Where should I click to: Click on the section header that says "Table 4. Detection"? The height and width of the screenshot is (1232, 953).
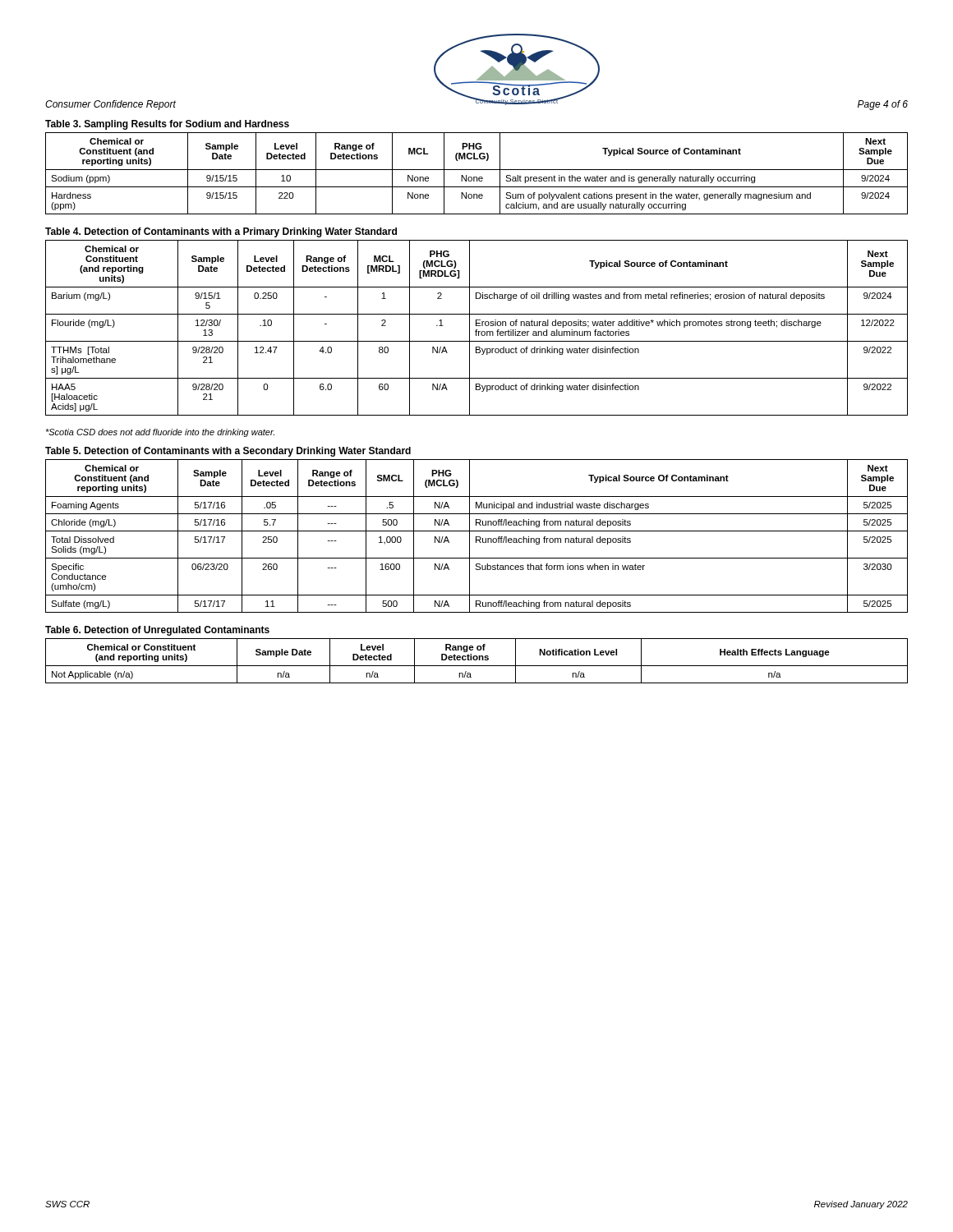[x=221, y=232]
